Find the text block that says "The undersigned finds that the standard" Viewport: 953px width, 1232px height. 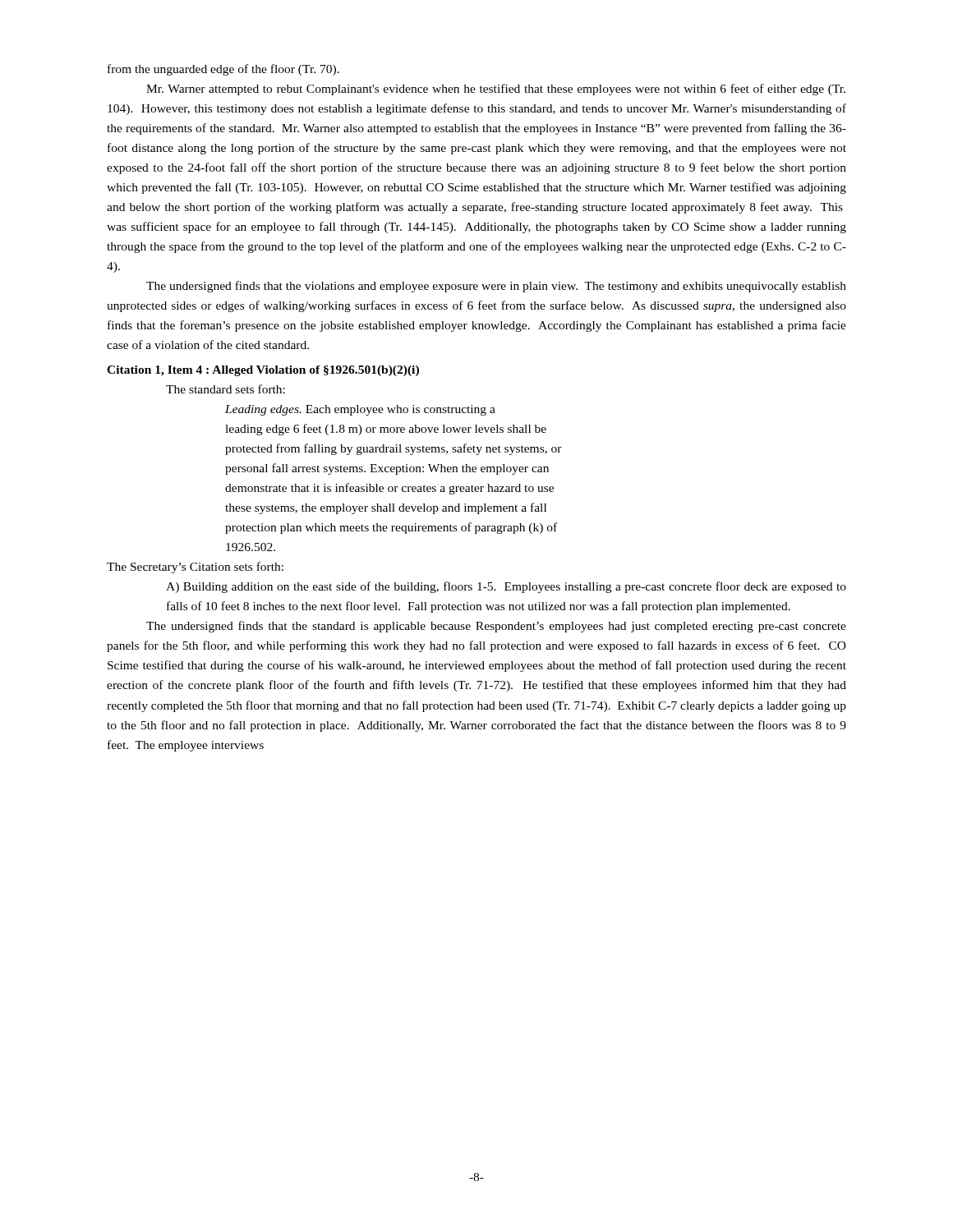point(476,685)
